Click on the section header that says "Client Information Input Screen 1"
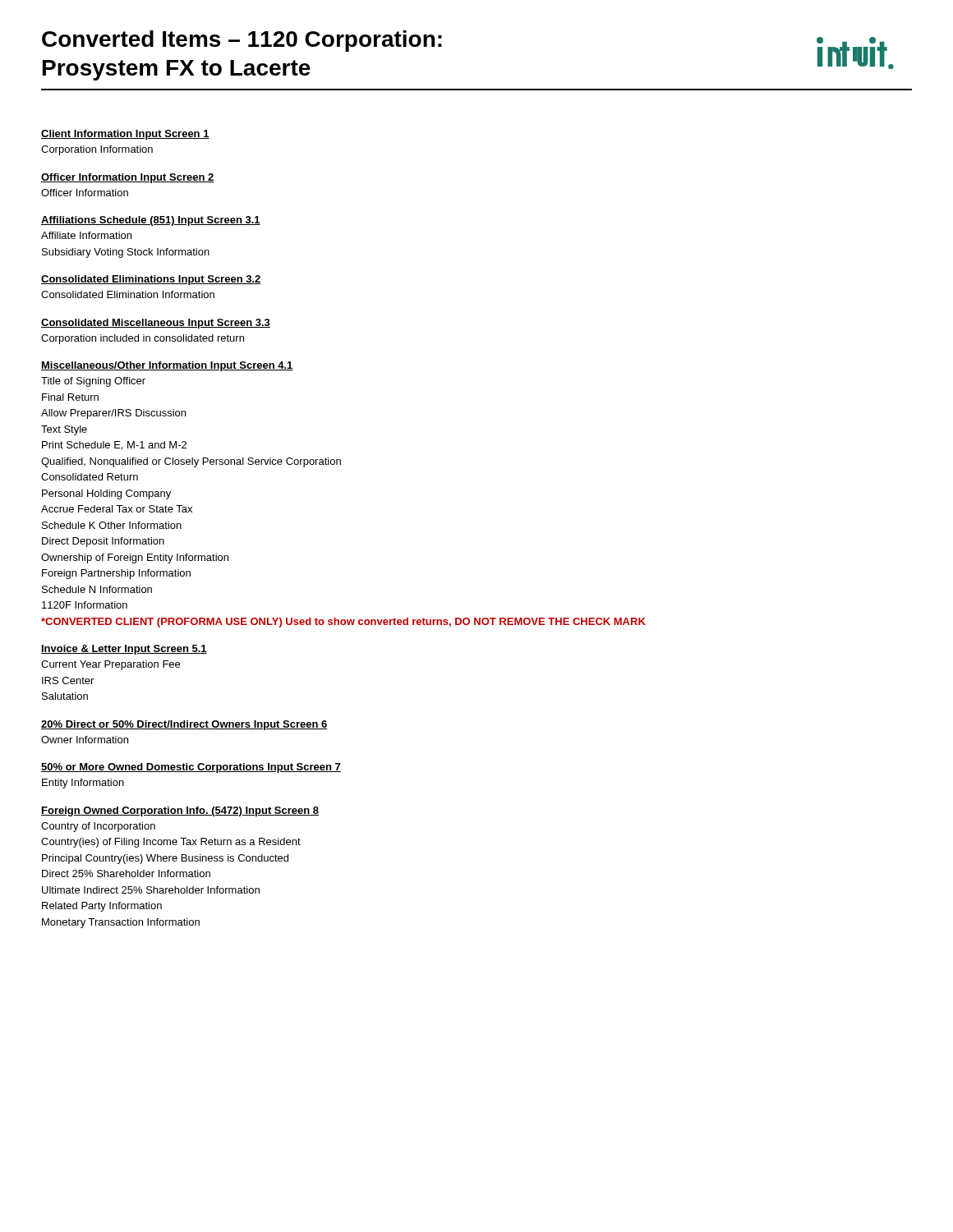This screenshot has width=953, height=1232. [125, 133]
